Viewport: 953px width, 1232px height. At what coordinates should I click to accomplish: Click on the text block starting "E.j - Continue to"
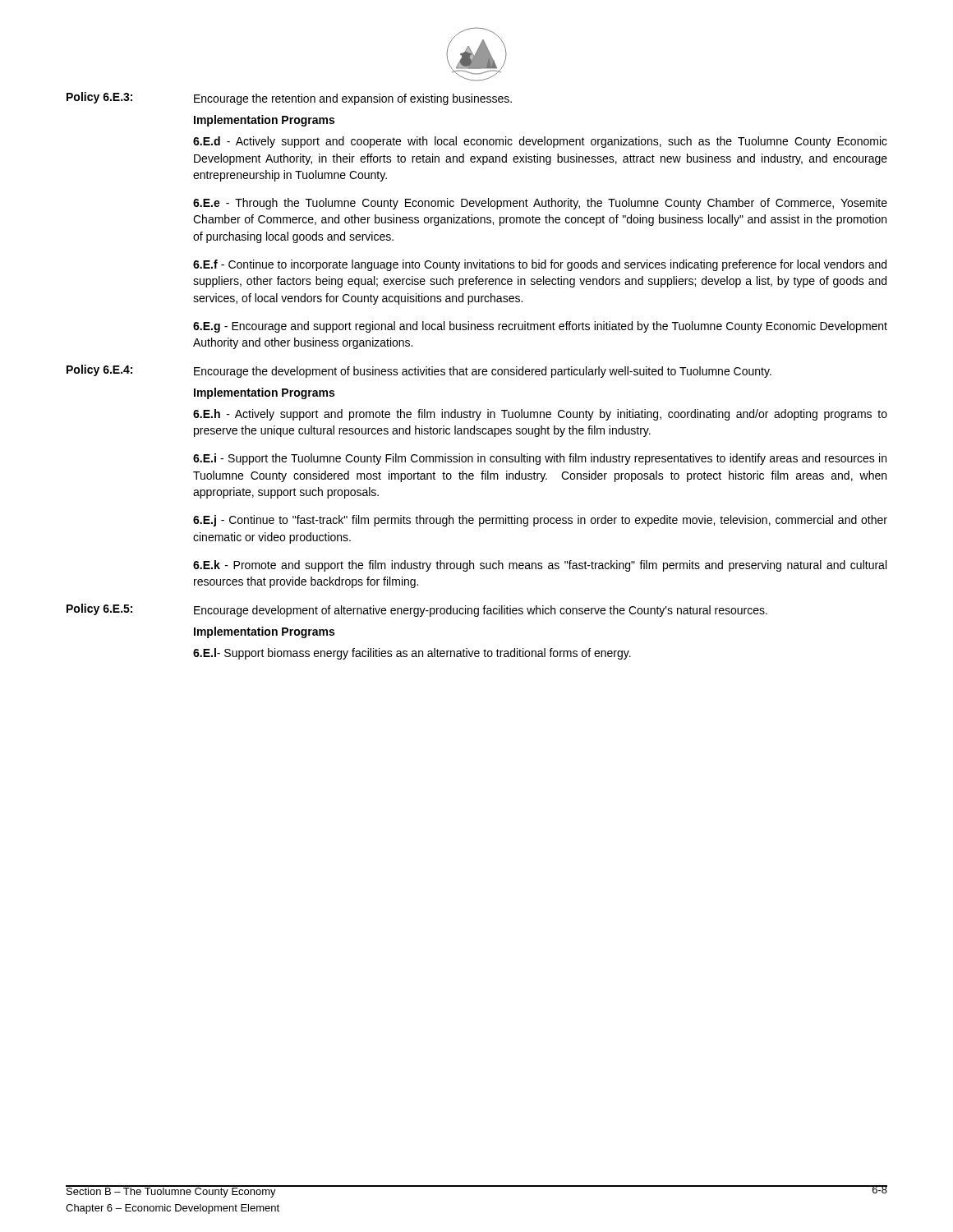coord(540,529)
